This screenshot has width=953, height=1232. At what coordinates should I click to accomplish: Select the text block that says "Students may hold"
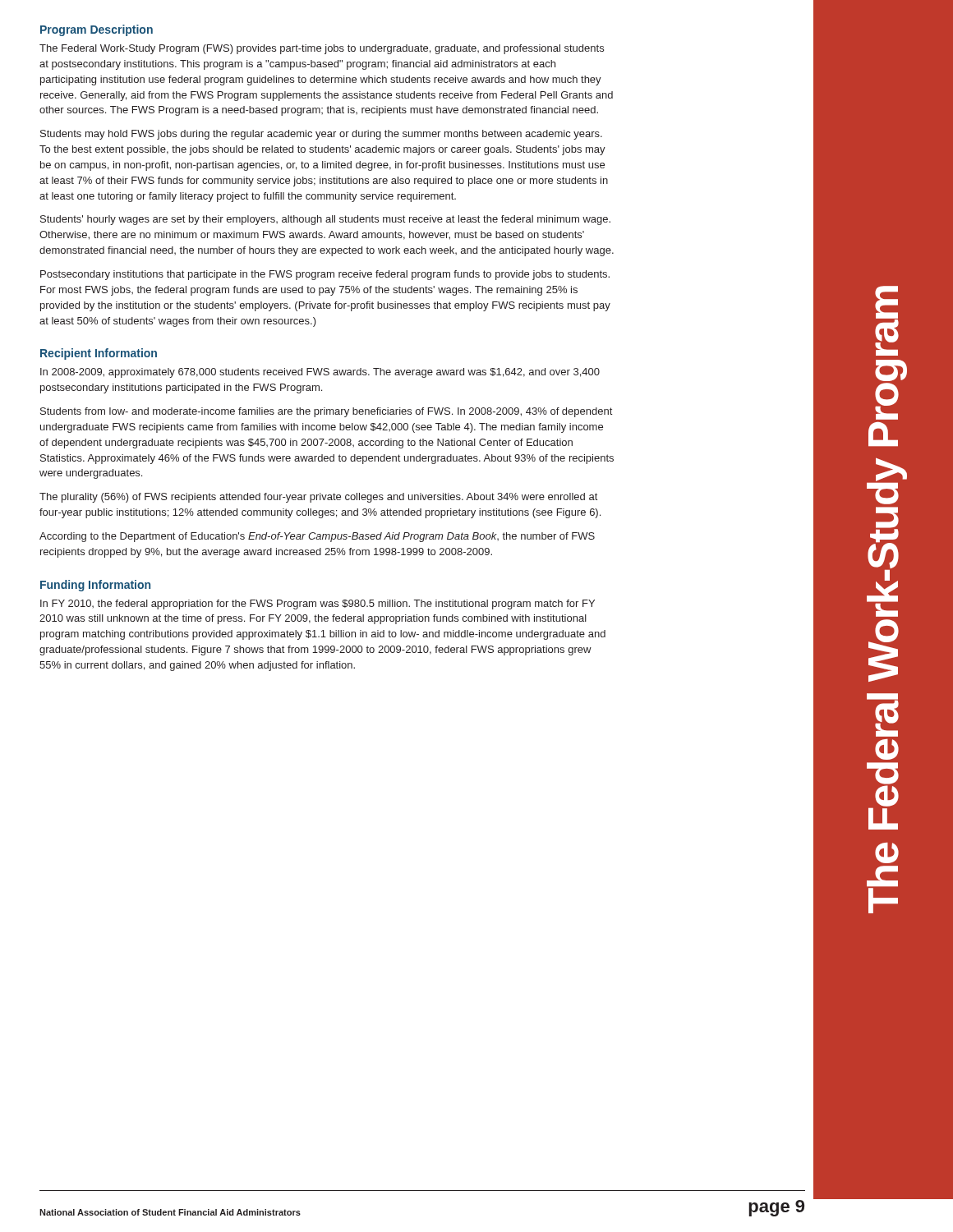click(327, 165)
